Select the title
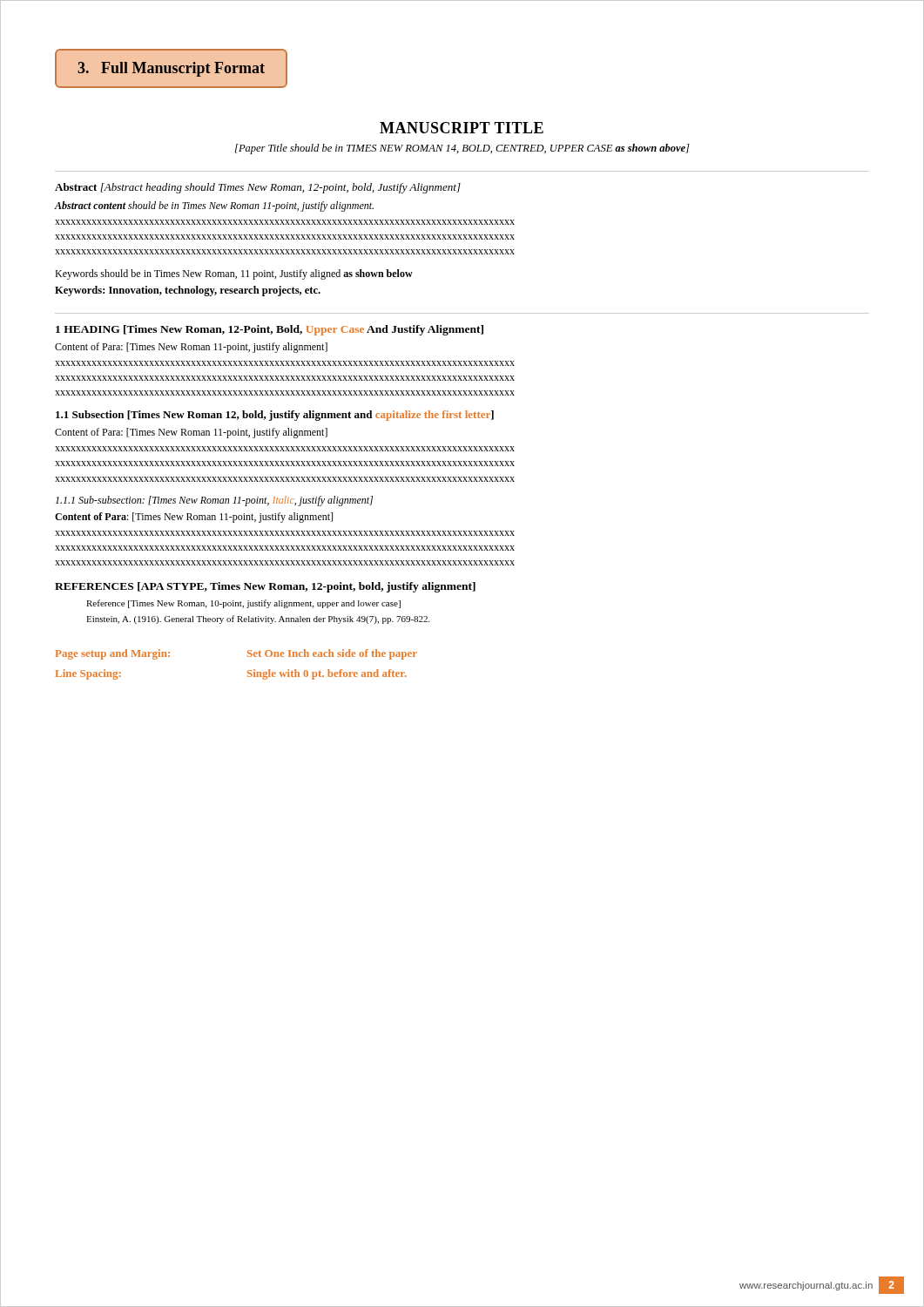Screen dimensions: 1307x924 pyautogui.click(x=462, y=128)
